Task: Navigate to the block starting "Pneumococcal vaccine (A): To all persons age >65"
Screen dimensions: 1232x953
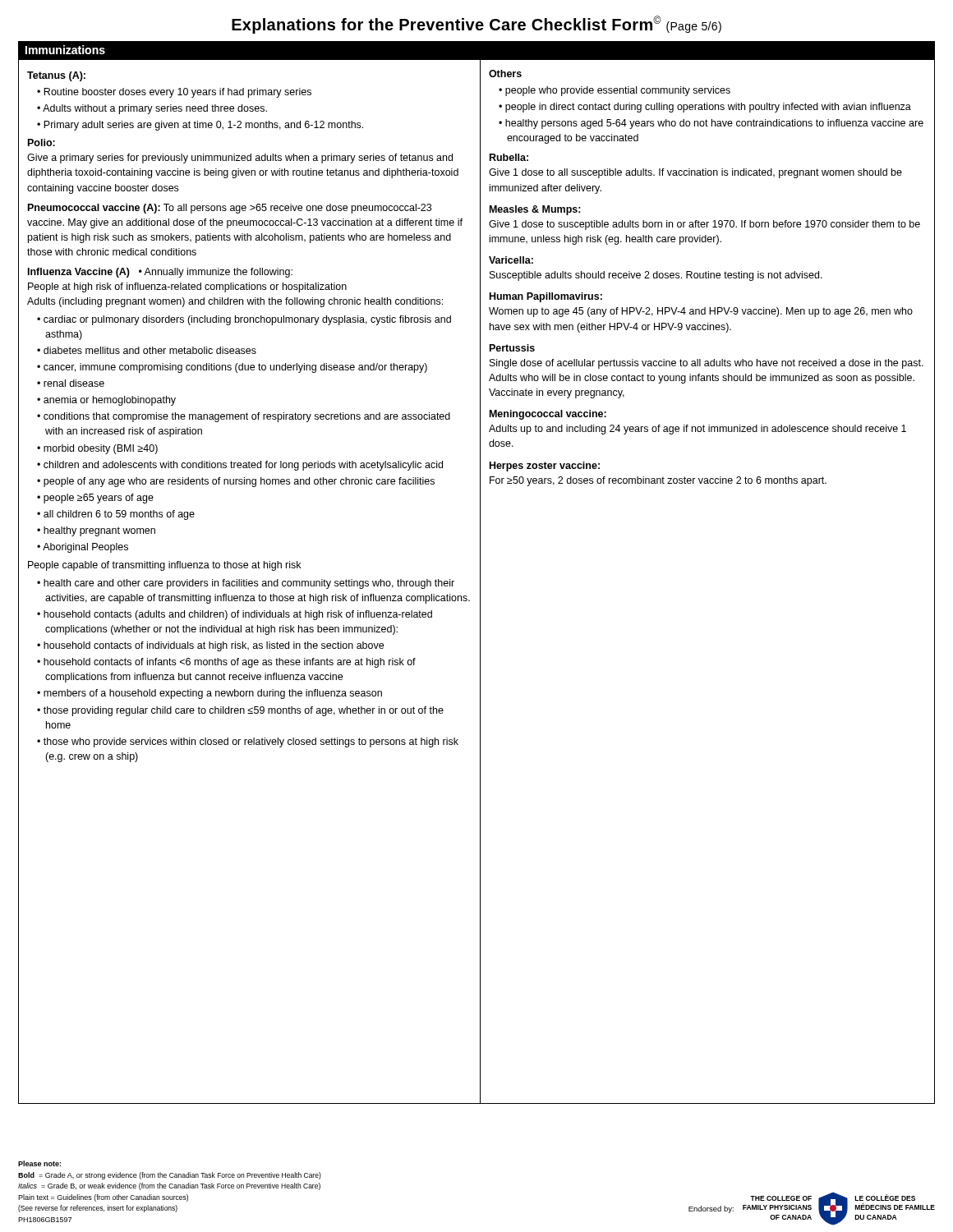Action: (x=245, y=230)
